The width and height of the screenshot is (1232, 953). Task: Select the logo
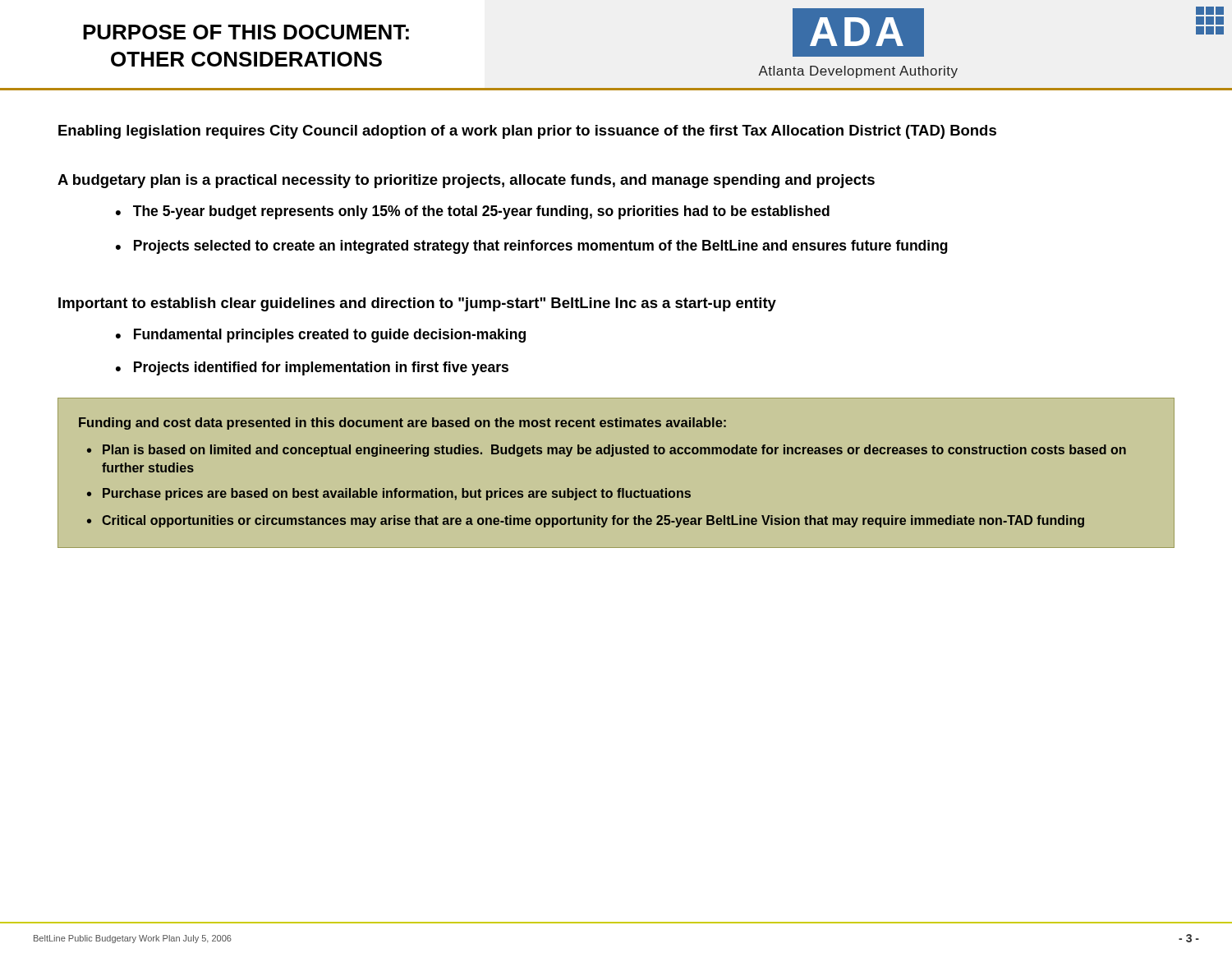pos(858,44)
